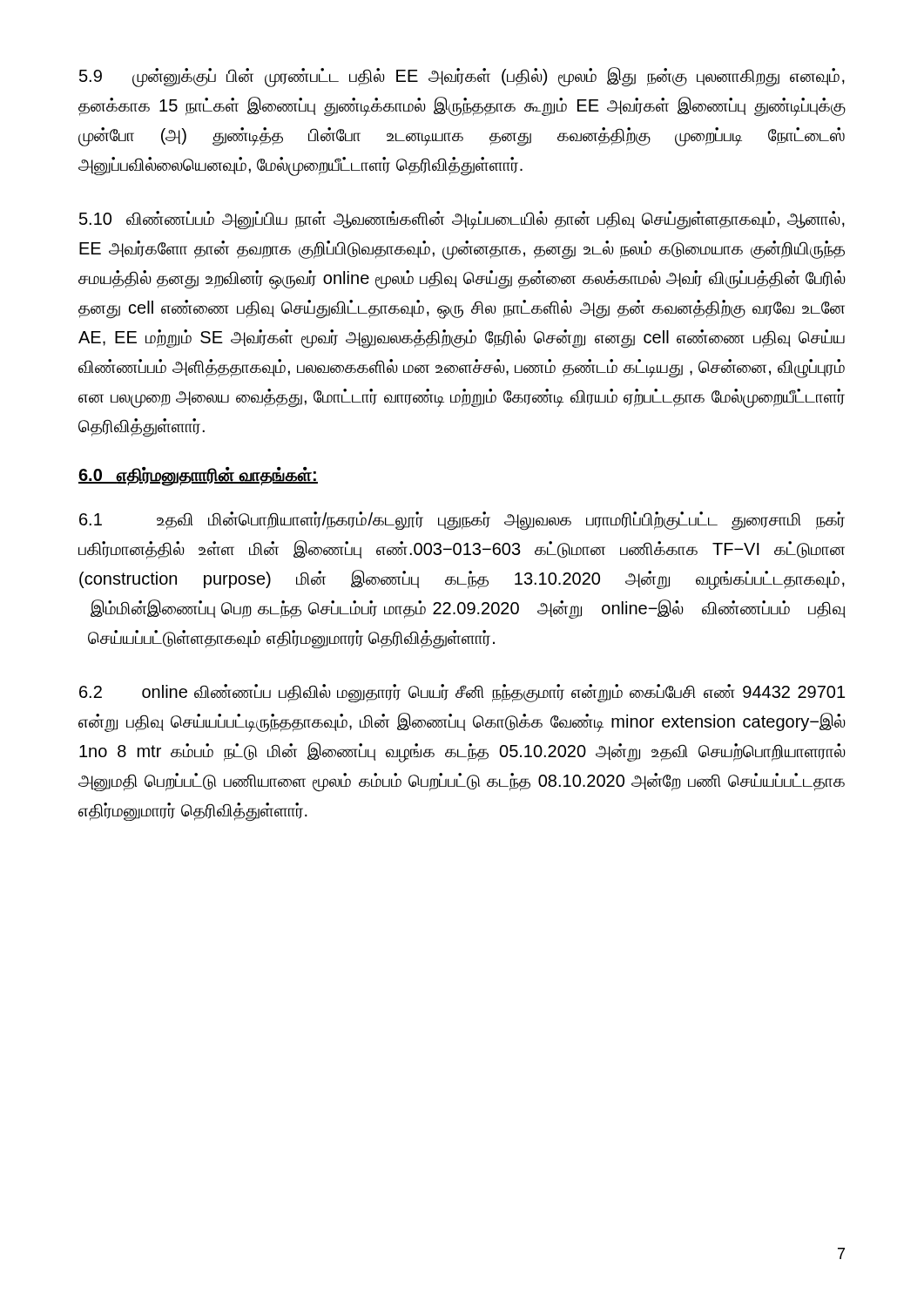
Task: Click the passage that begins "2 online விண்ணப்ப பதிவில் மனுதாரர்"
Action: tap(462, 751)
